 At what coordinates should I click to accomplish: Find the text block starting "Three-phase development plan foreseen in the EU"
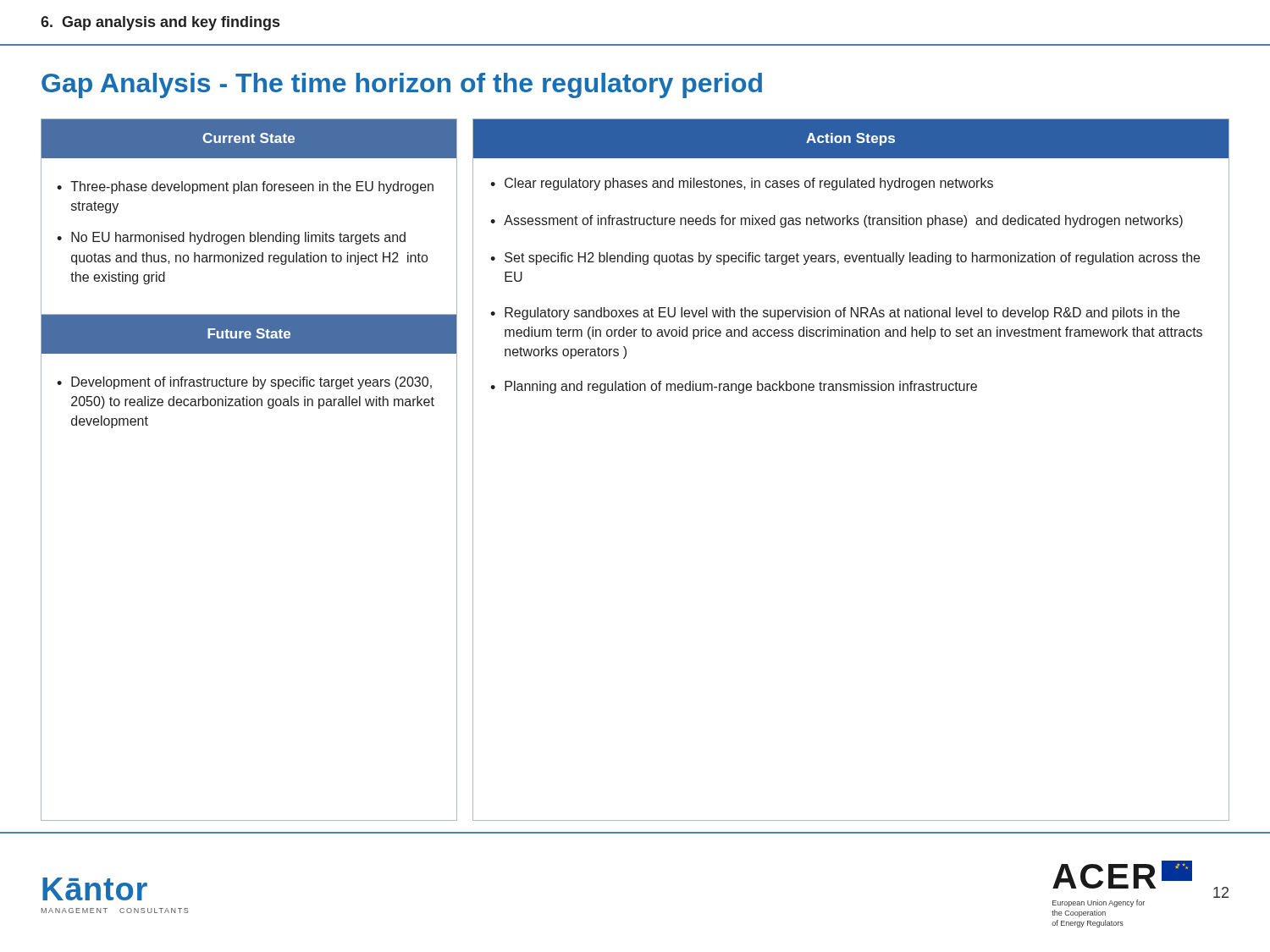pyautogui.click(x=252, y=196)
